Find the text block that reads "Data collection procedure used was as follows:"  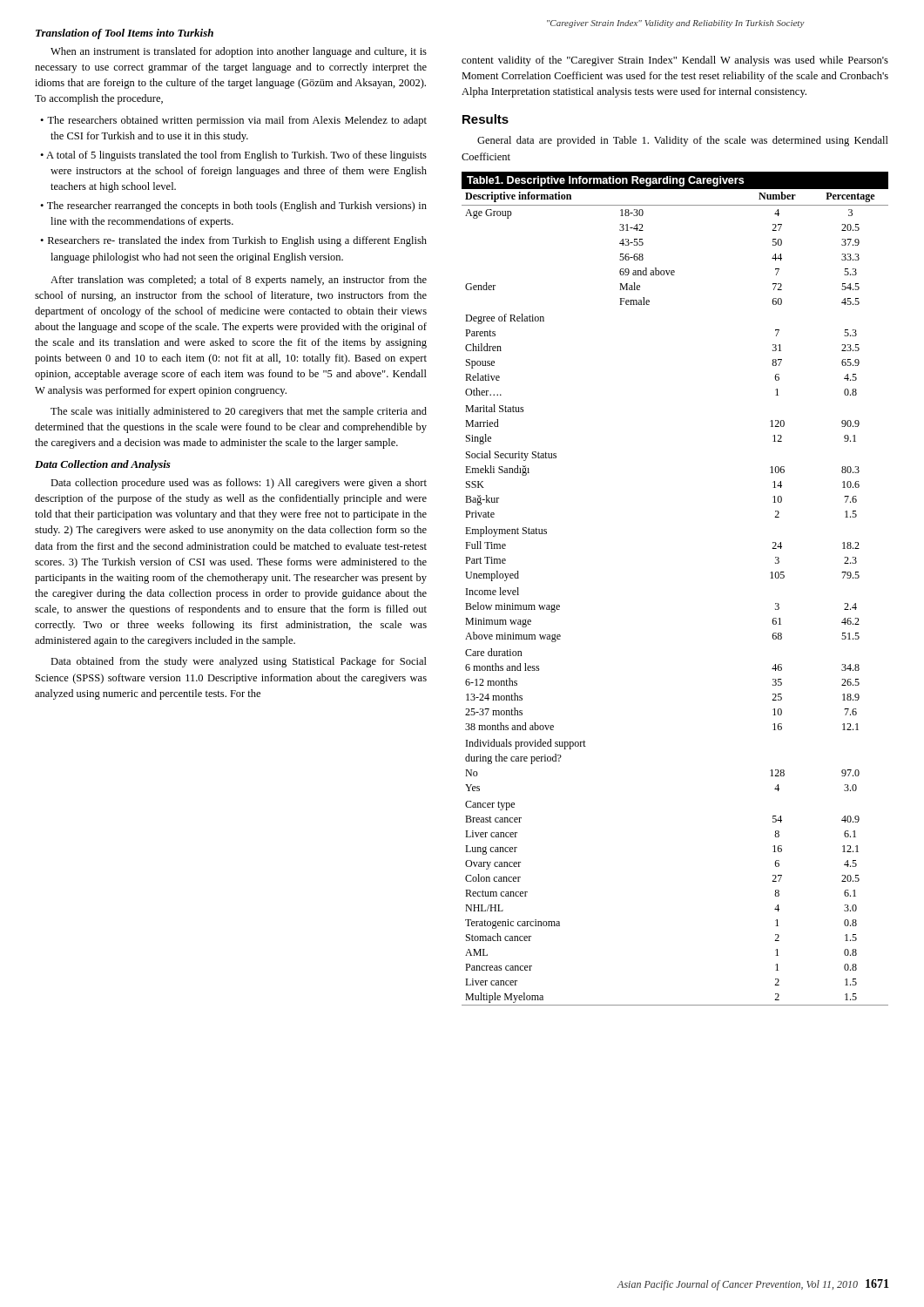[231, 562]
